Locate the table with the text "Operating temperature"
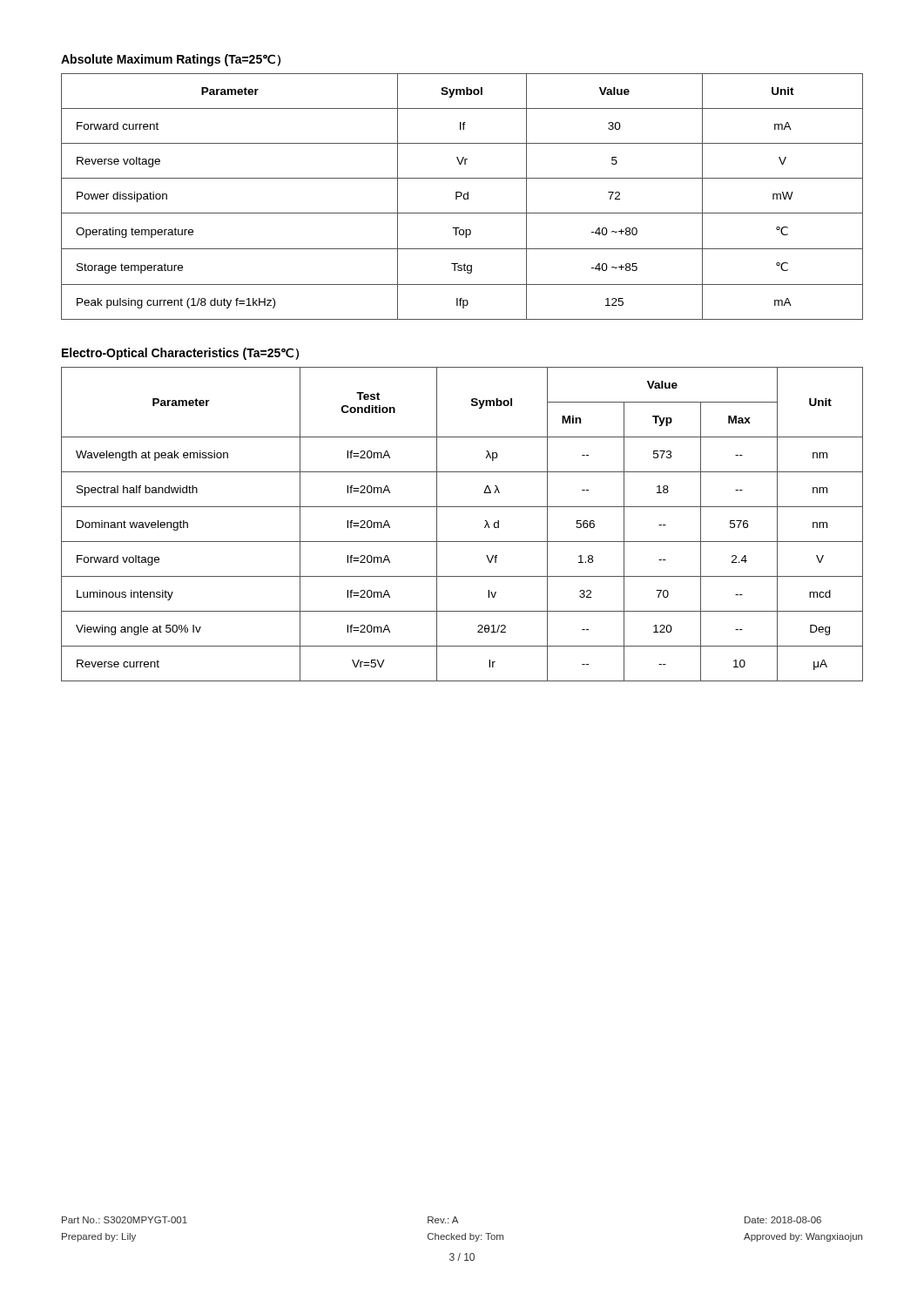 point(462,197)
